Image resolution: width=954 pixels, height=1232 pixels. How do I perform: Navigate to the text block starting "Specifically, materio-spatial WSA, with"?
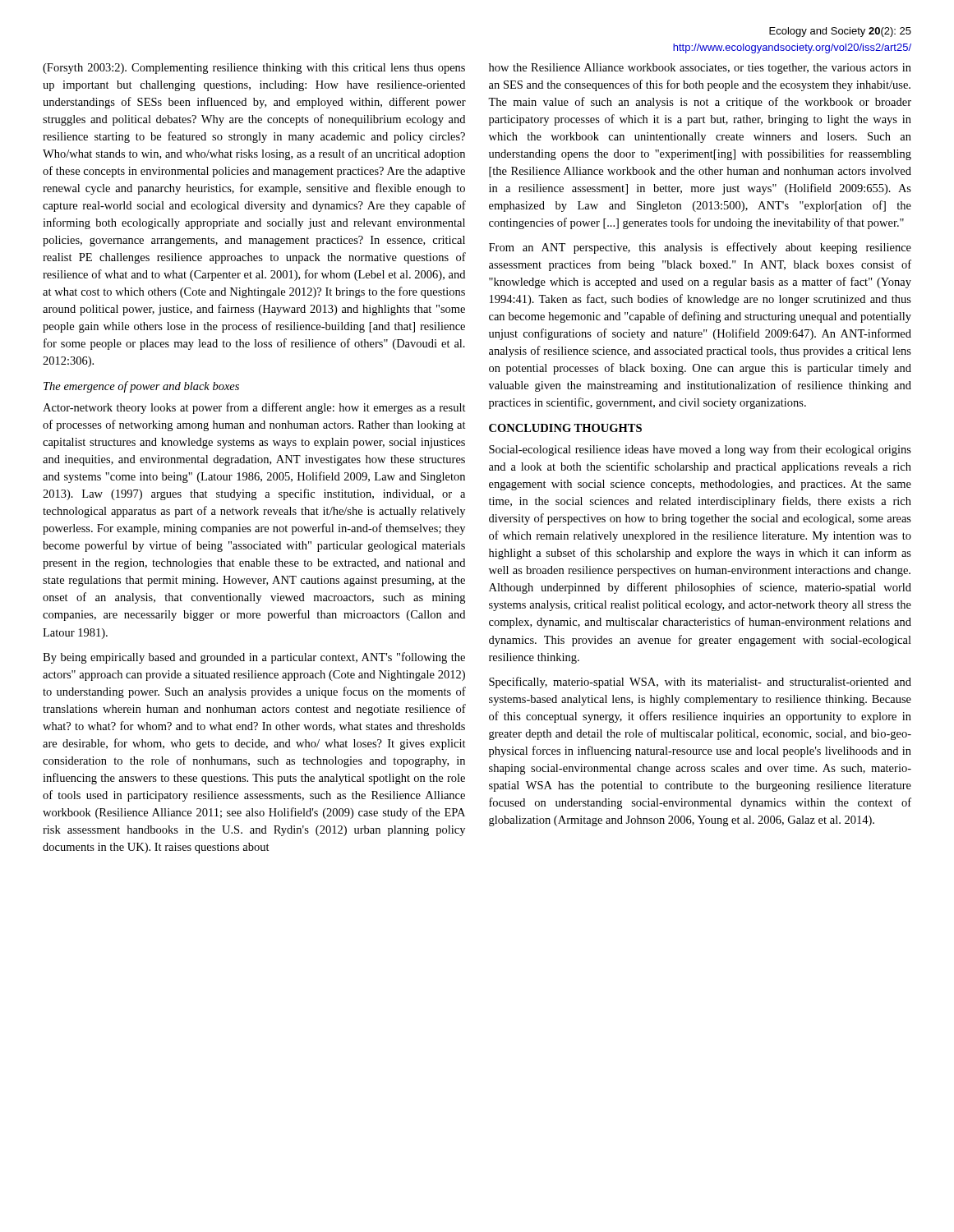(x=700, y=751)
